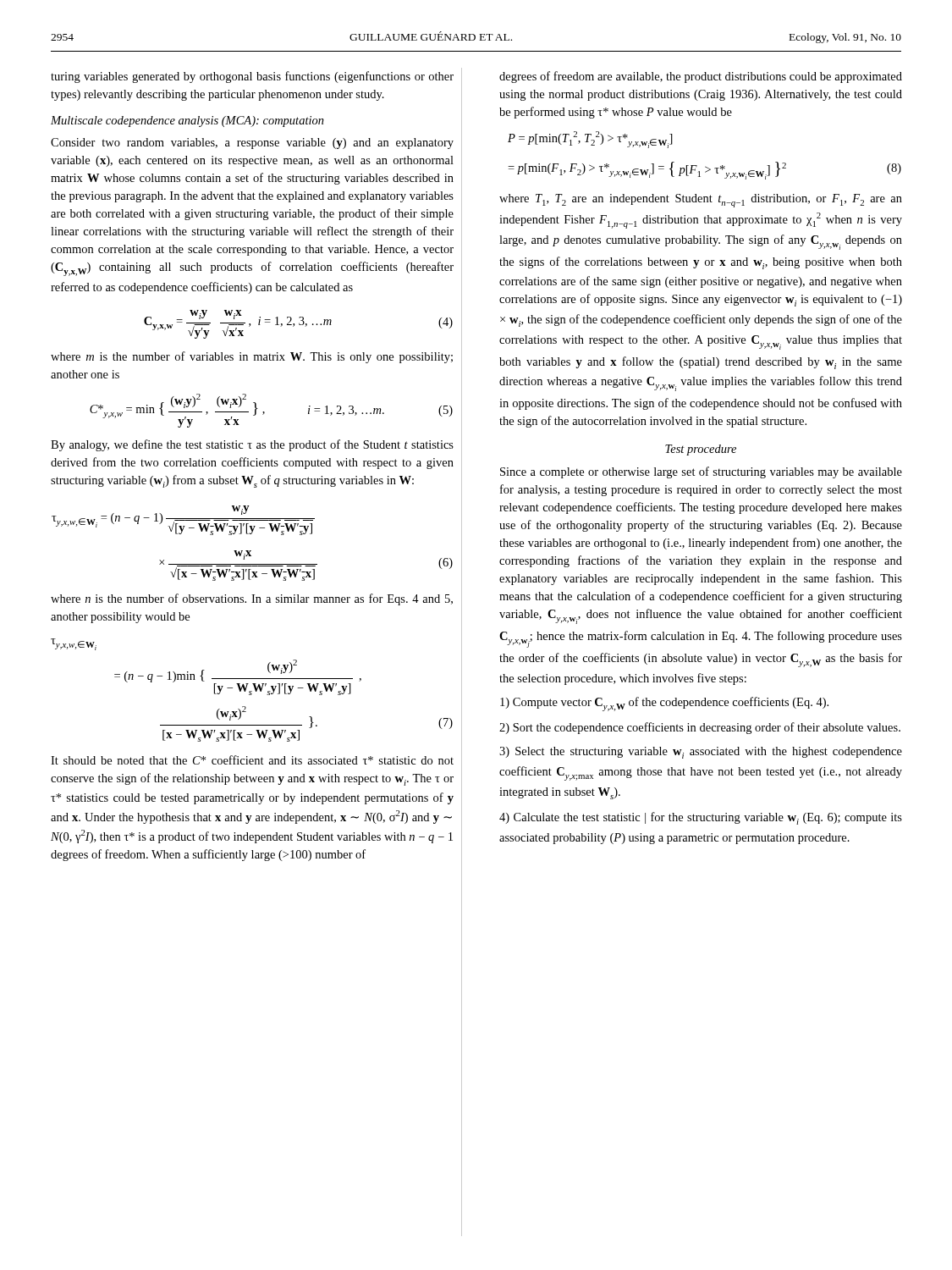Navigate to the text starting "It should be noted that the"
Viewport: 952px width, 1270px height.
252,807
